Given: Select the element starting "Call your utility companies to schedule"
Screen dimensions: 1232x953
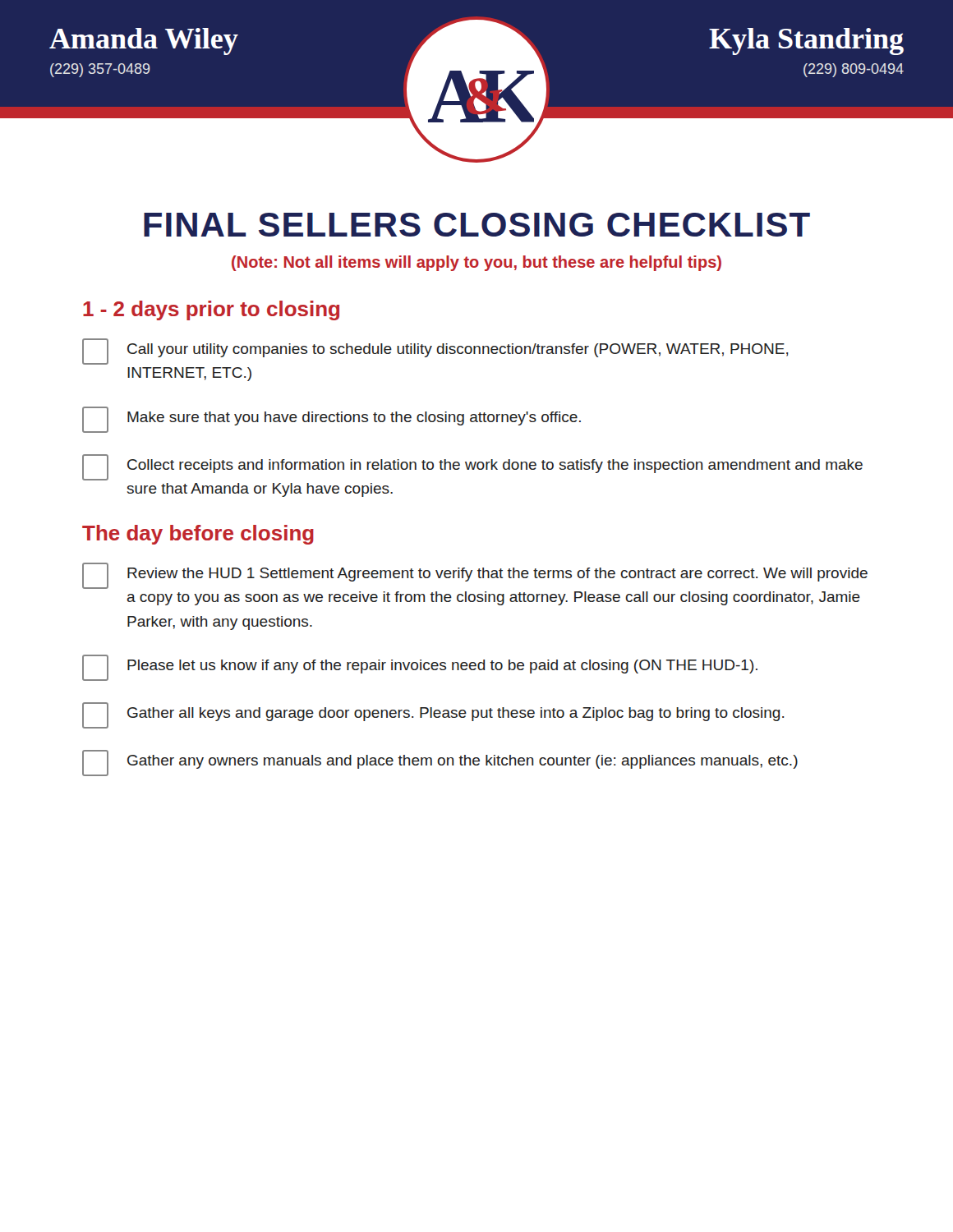Looking at the screenshot, I should click(476, 361).
